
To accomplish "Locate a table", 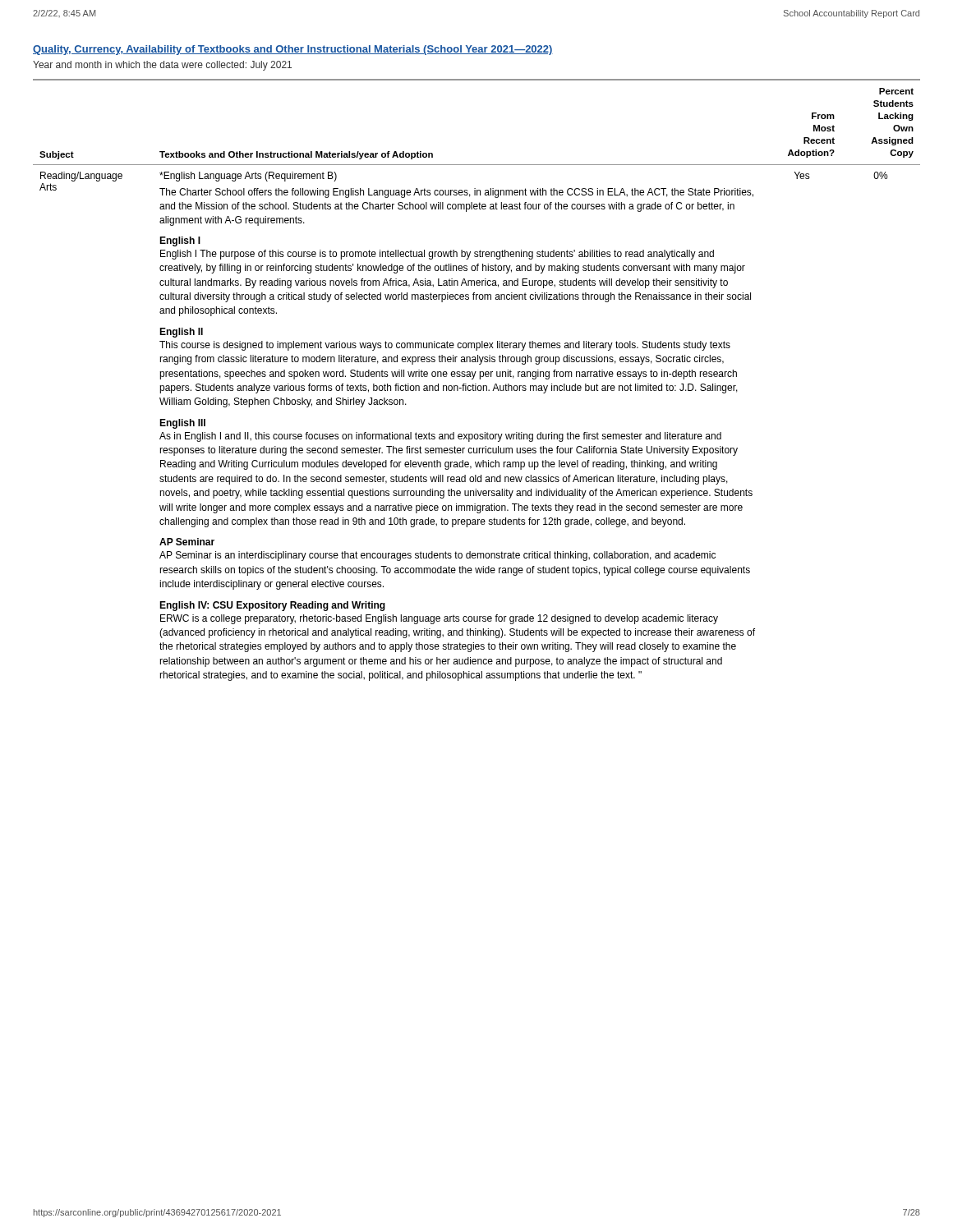I will pyautogui.click(x=476, y=383).
